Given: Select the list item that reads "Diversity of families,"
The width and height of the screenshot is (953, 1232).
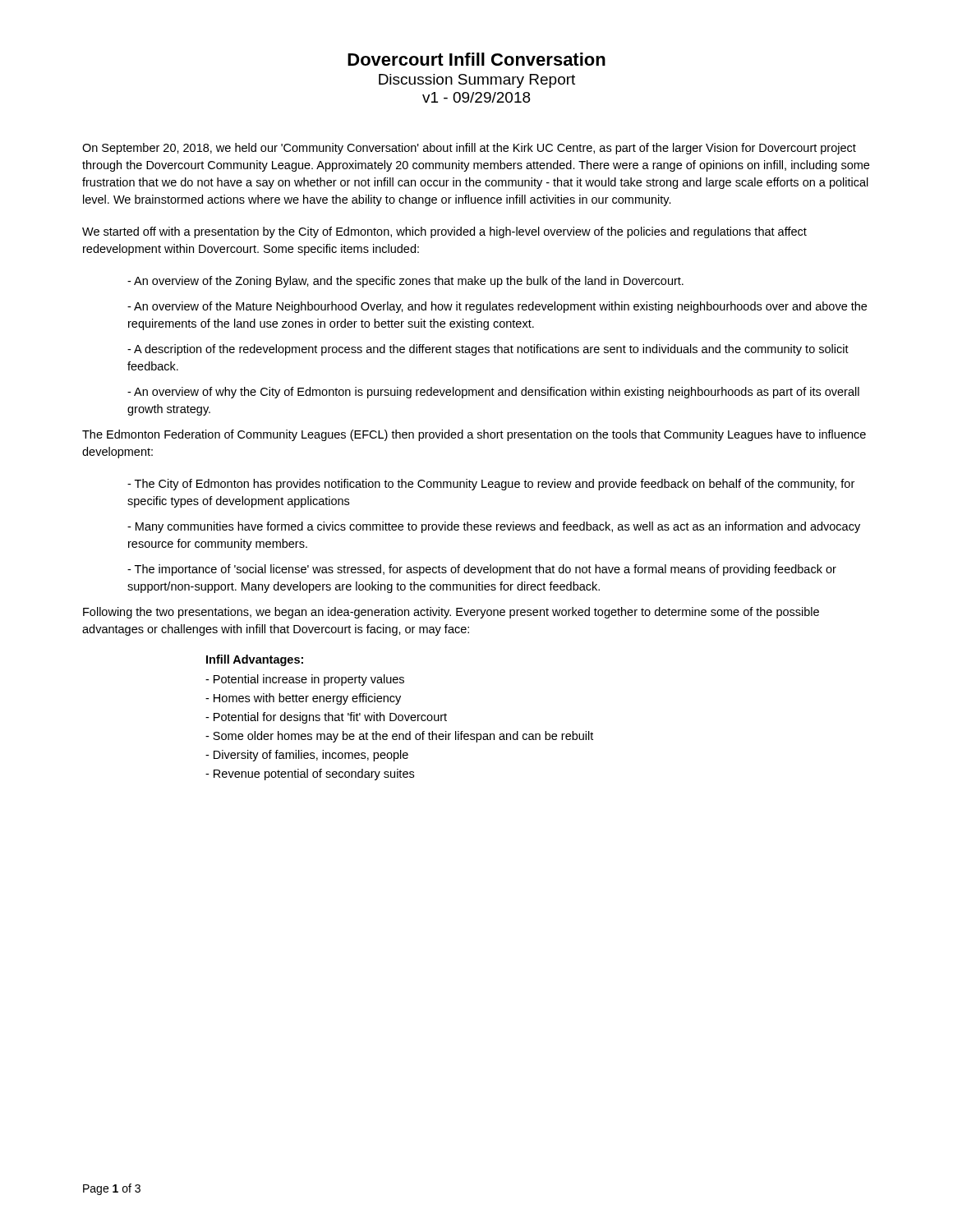Looking at the screenshot, I should (x=307, y=755).
